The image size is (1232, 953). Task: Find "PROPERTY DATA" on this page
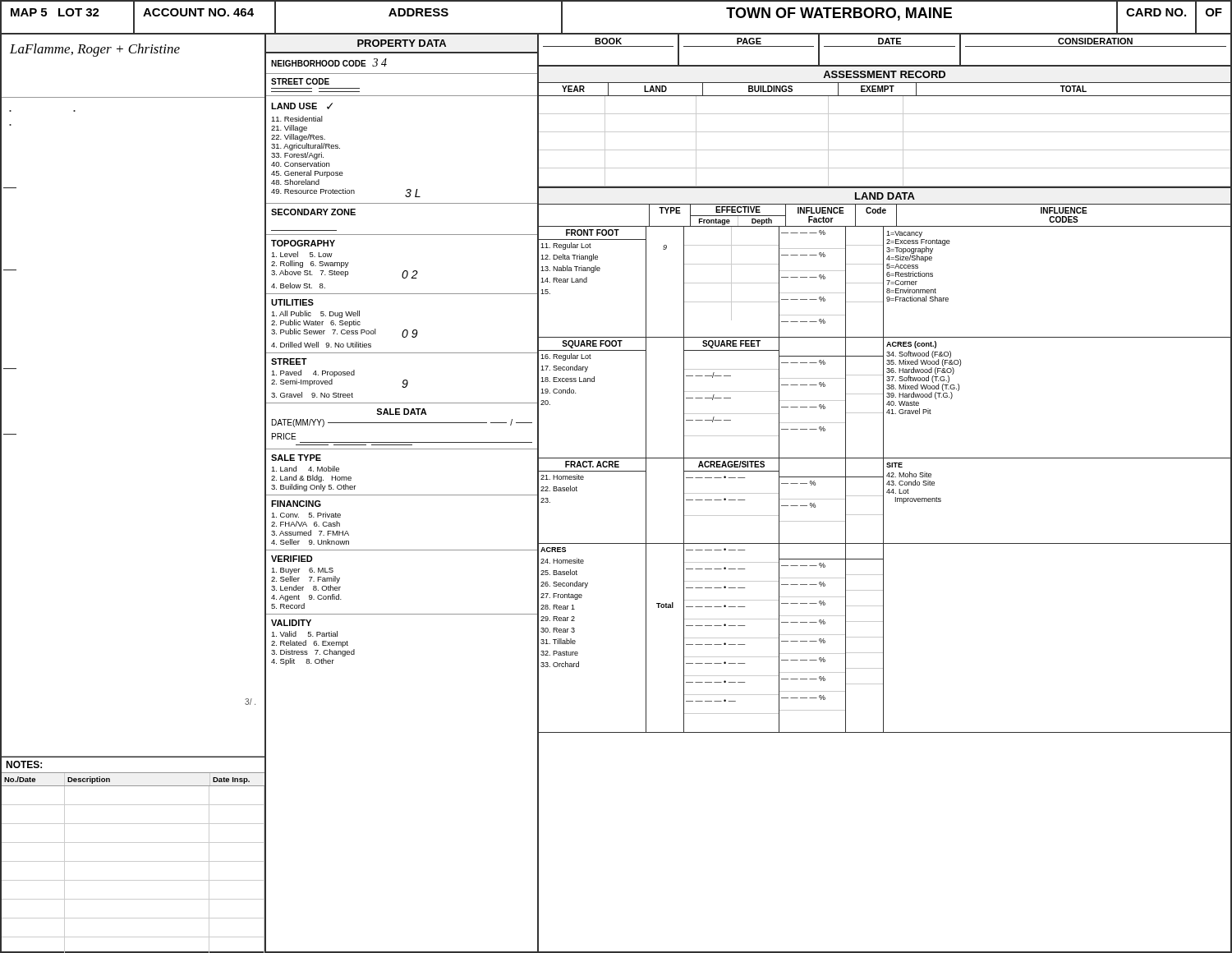point(402,43)
